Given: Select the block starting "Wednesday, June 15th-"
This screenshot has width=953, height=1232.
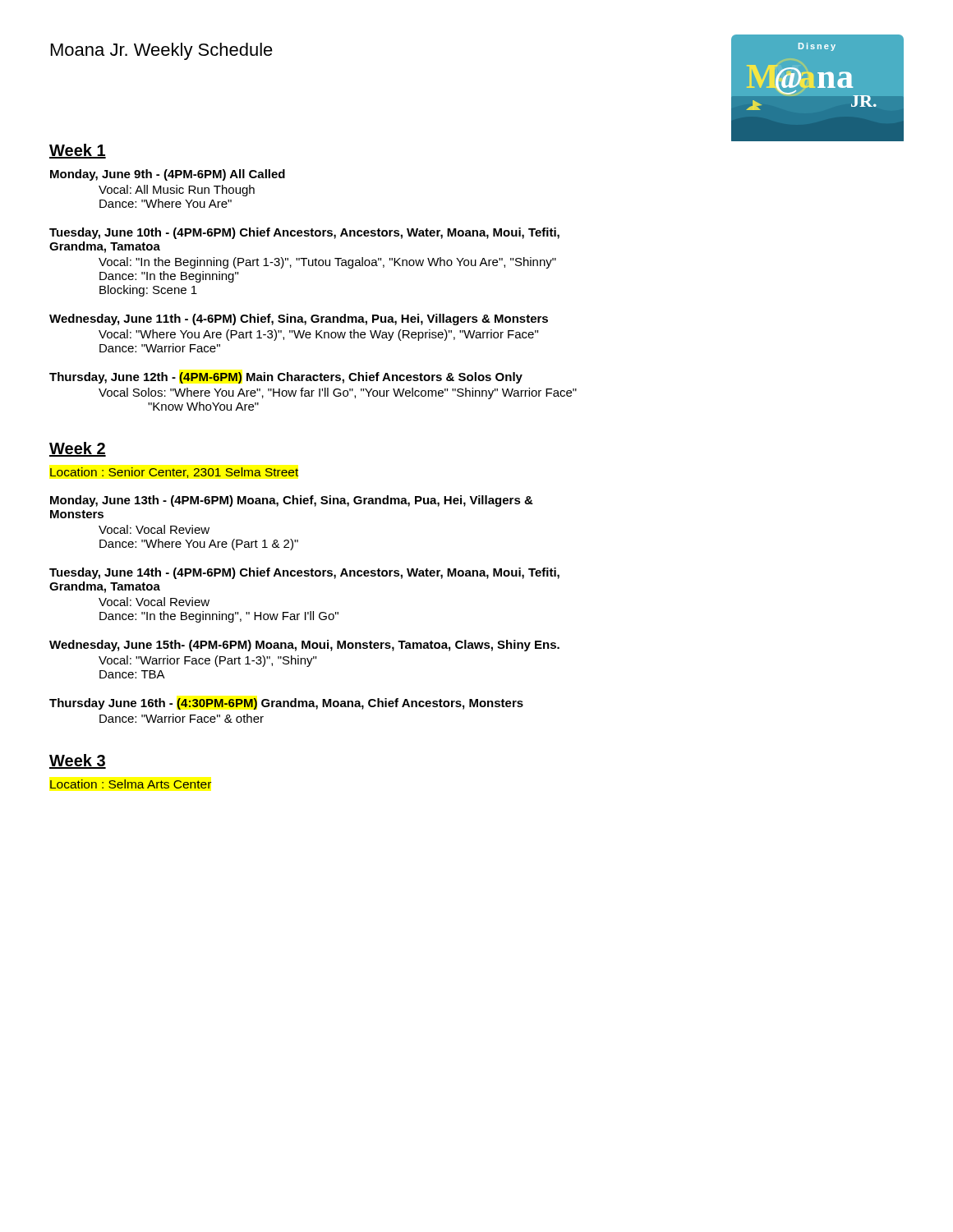Looking at the screenshot, I should pyautogui.click(x=476, y=659).
